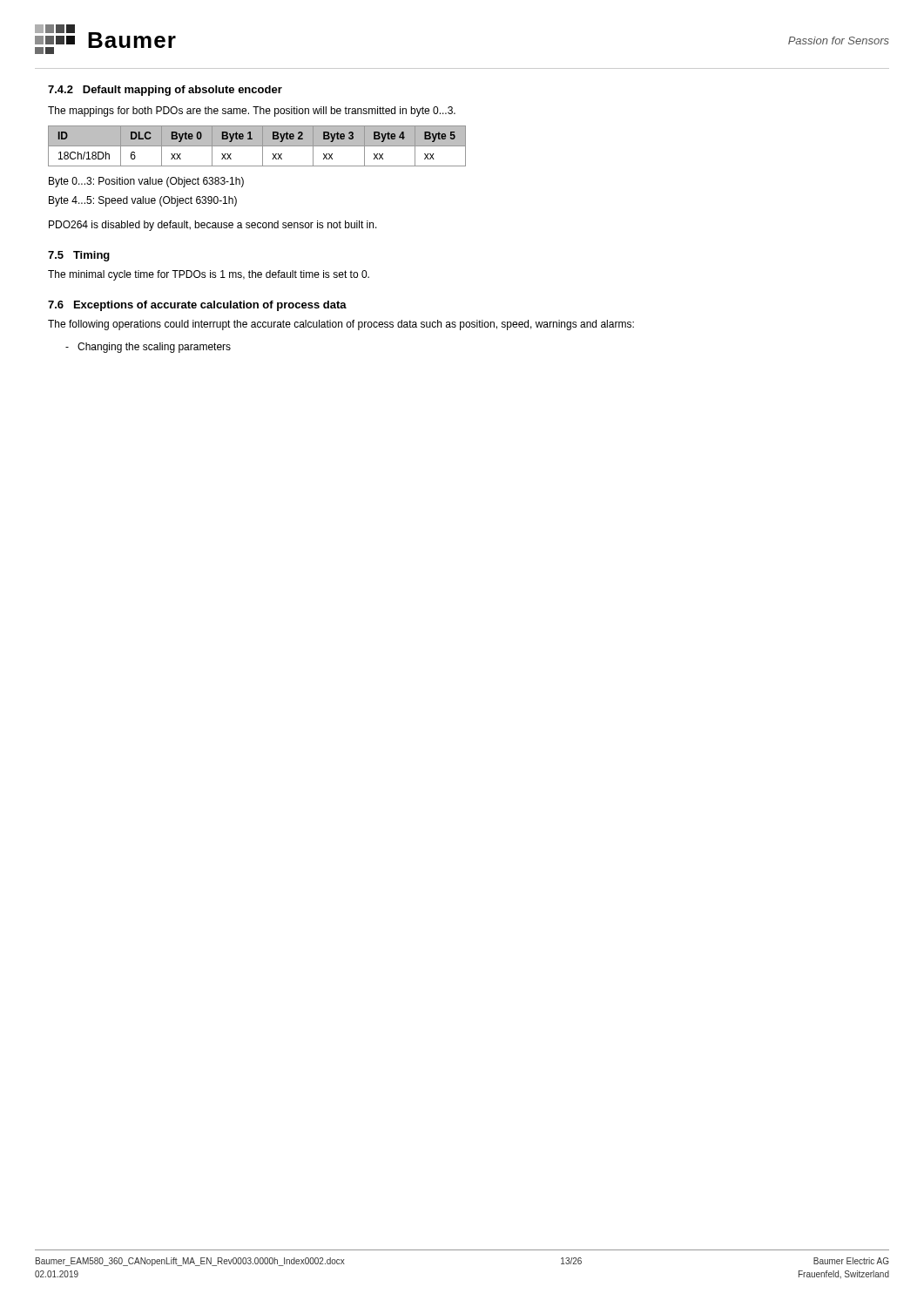Find the text block starting "The following operations could"
The height and width of the screenshot is (1307, 924).
point(341,324)
